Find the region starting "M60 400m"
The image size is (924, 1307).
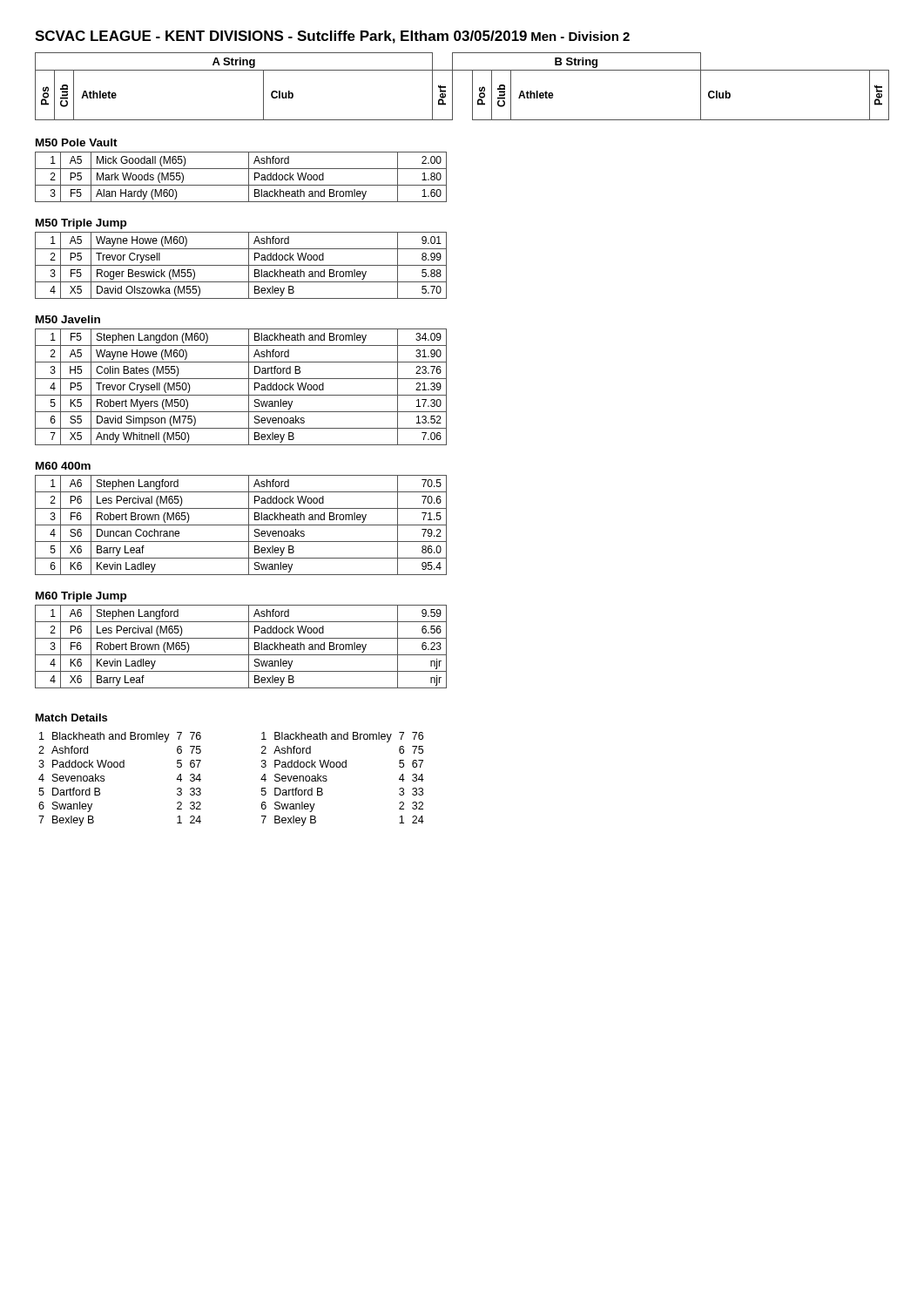click(63, 466)
